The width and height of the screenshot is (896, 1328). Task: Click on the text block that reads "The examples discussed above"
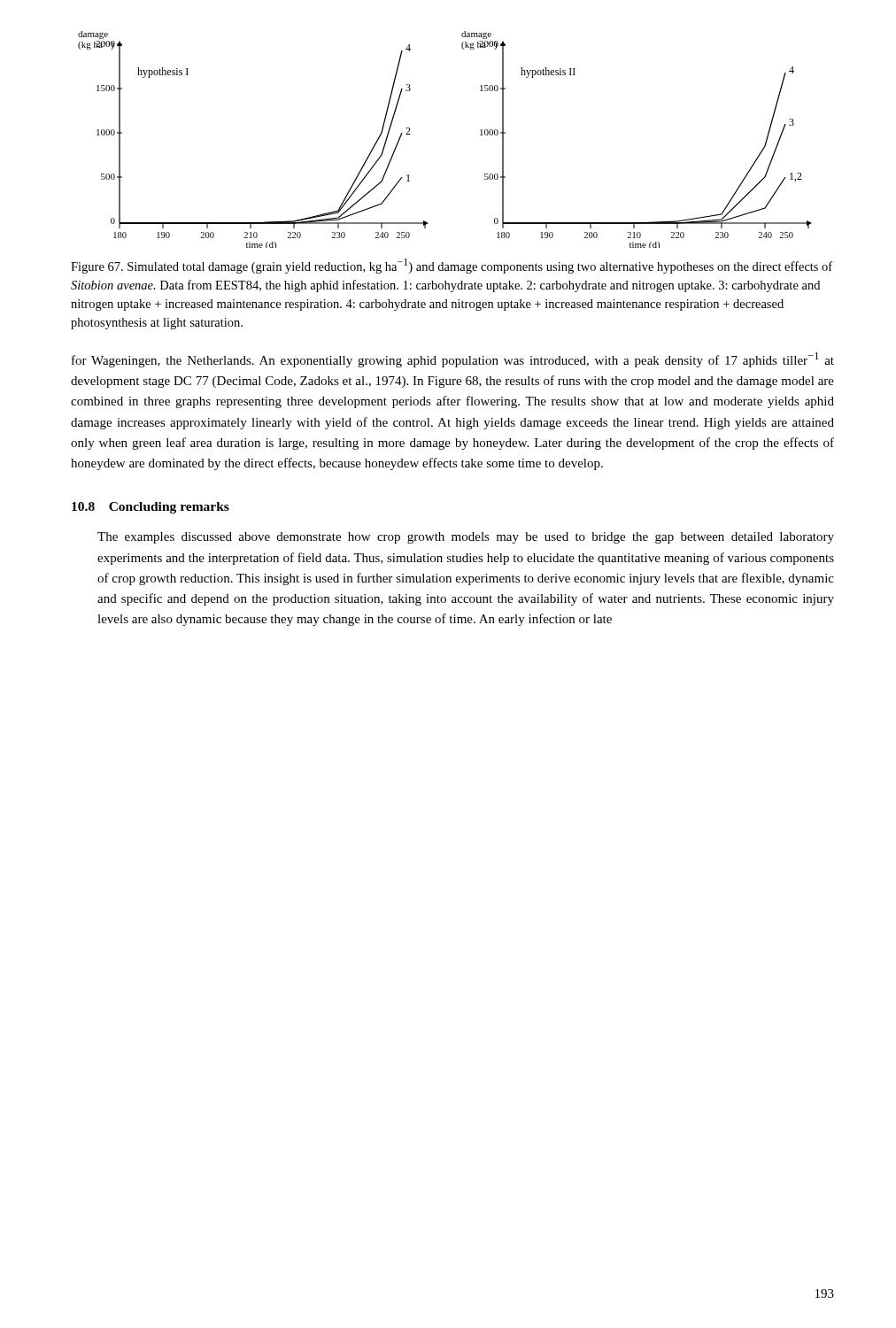[x=466, y=578]
